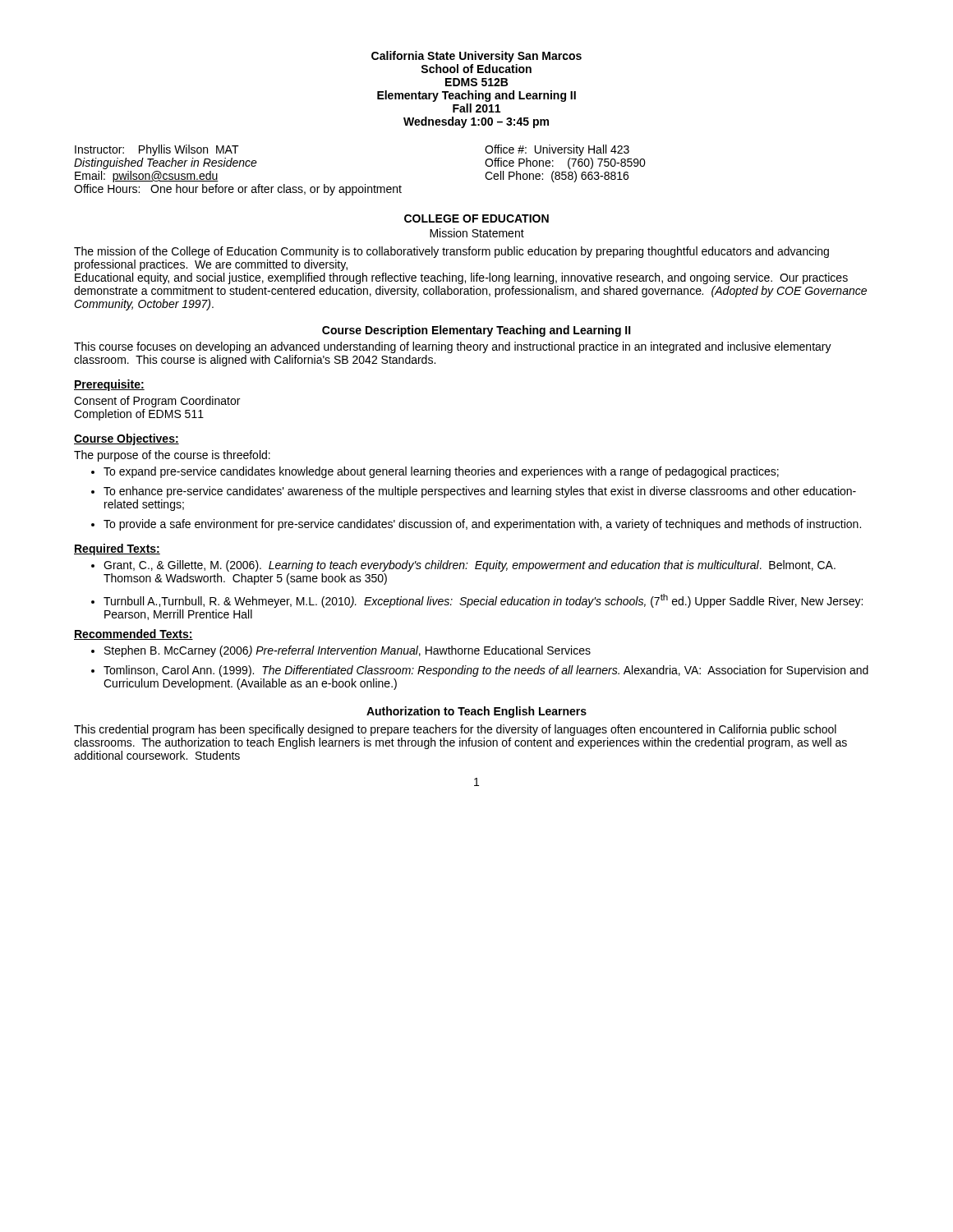Find the title
This screenshot has height=1232, width=953.
point(476,89)
